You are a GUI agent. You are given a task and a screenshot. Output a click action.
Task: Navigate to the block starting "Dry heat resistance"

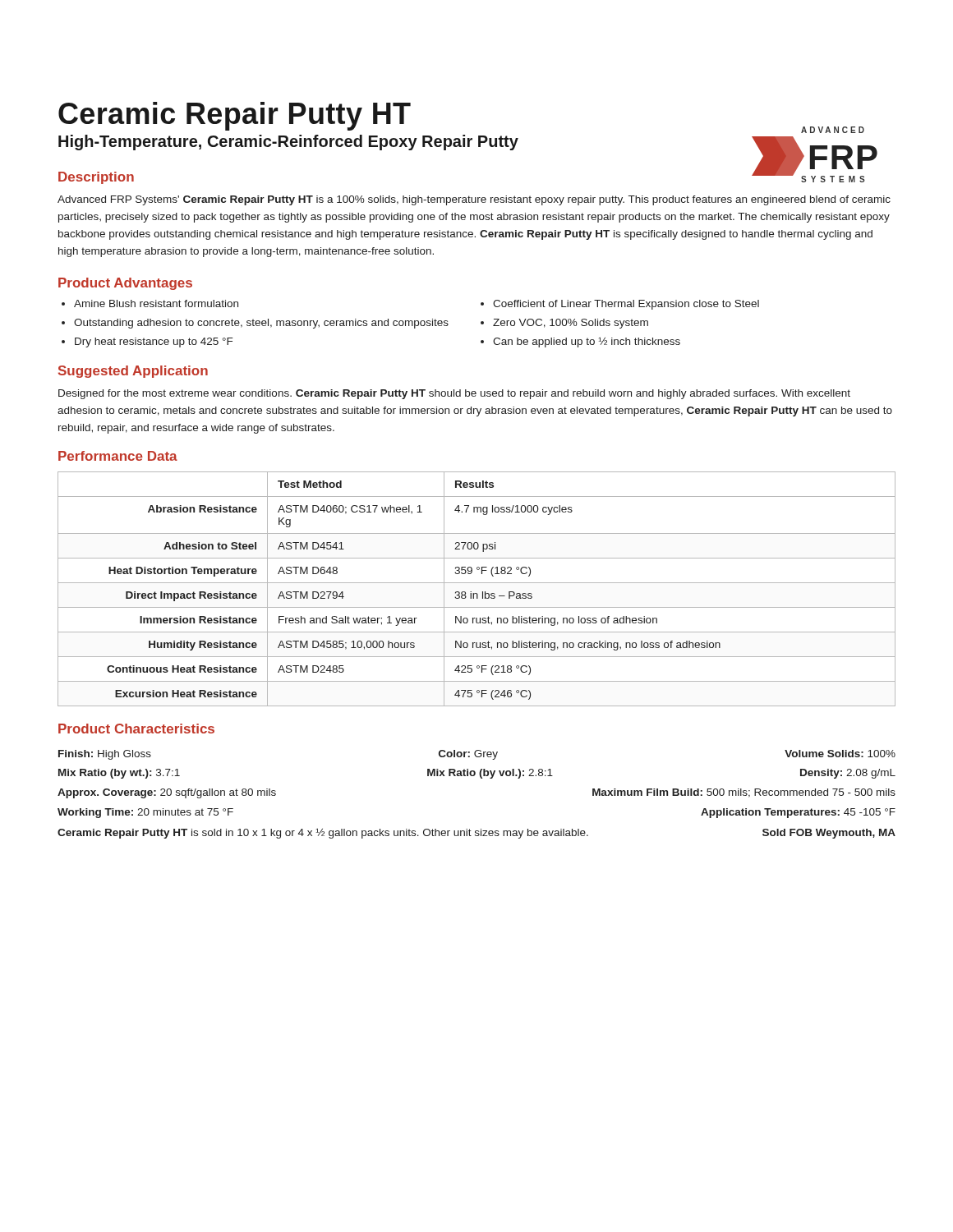coord(154,342)
